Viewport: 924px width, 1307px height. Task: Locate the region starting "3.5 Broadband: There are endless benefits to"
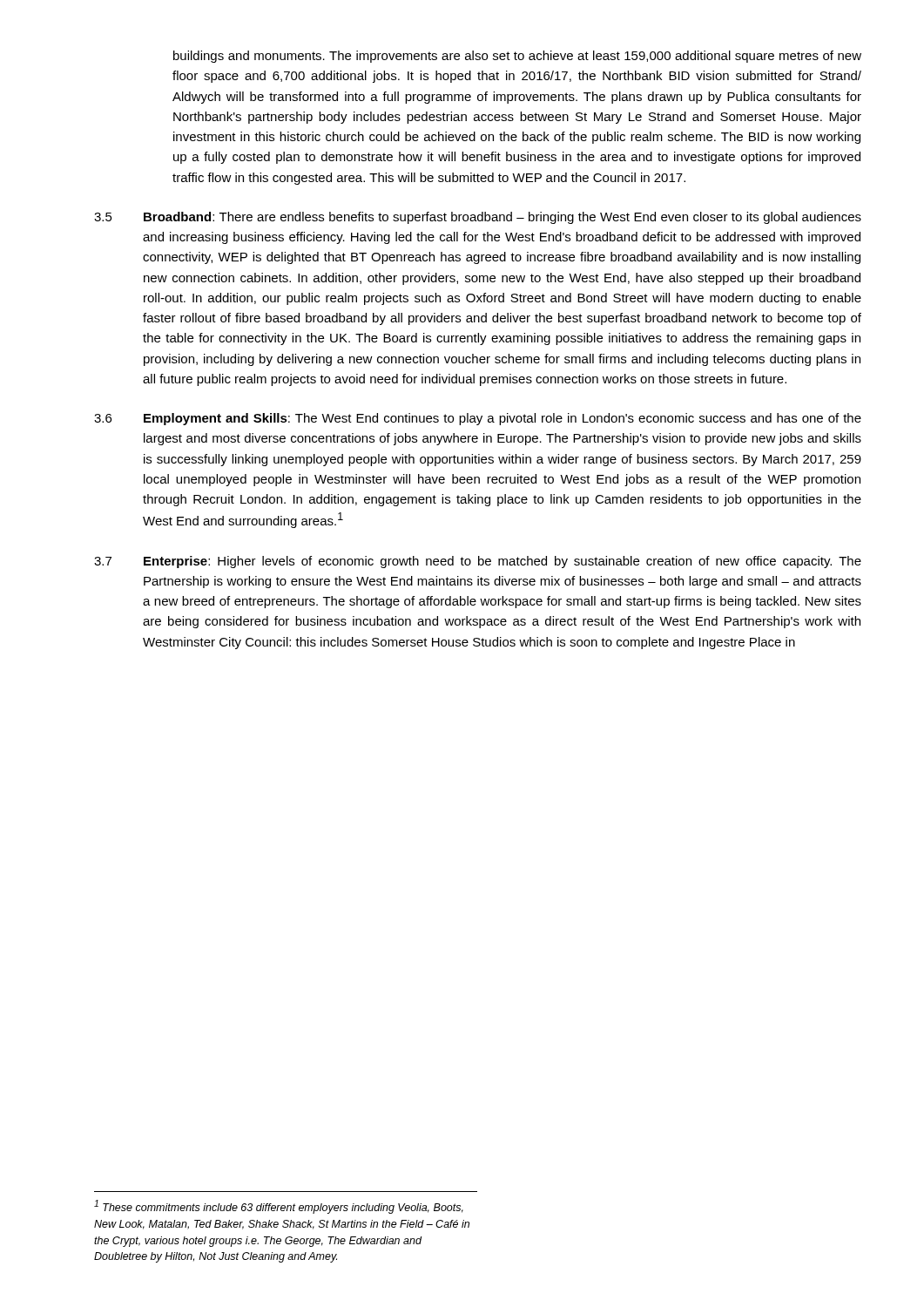click(478, 297)
